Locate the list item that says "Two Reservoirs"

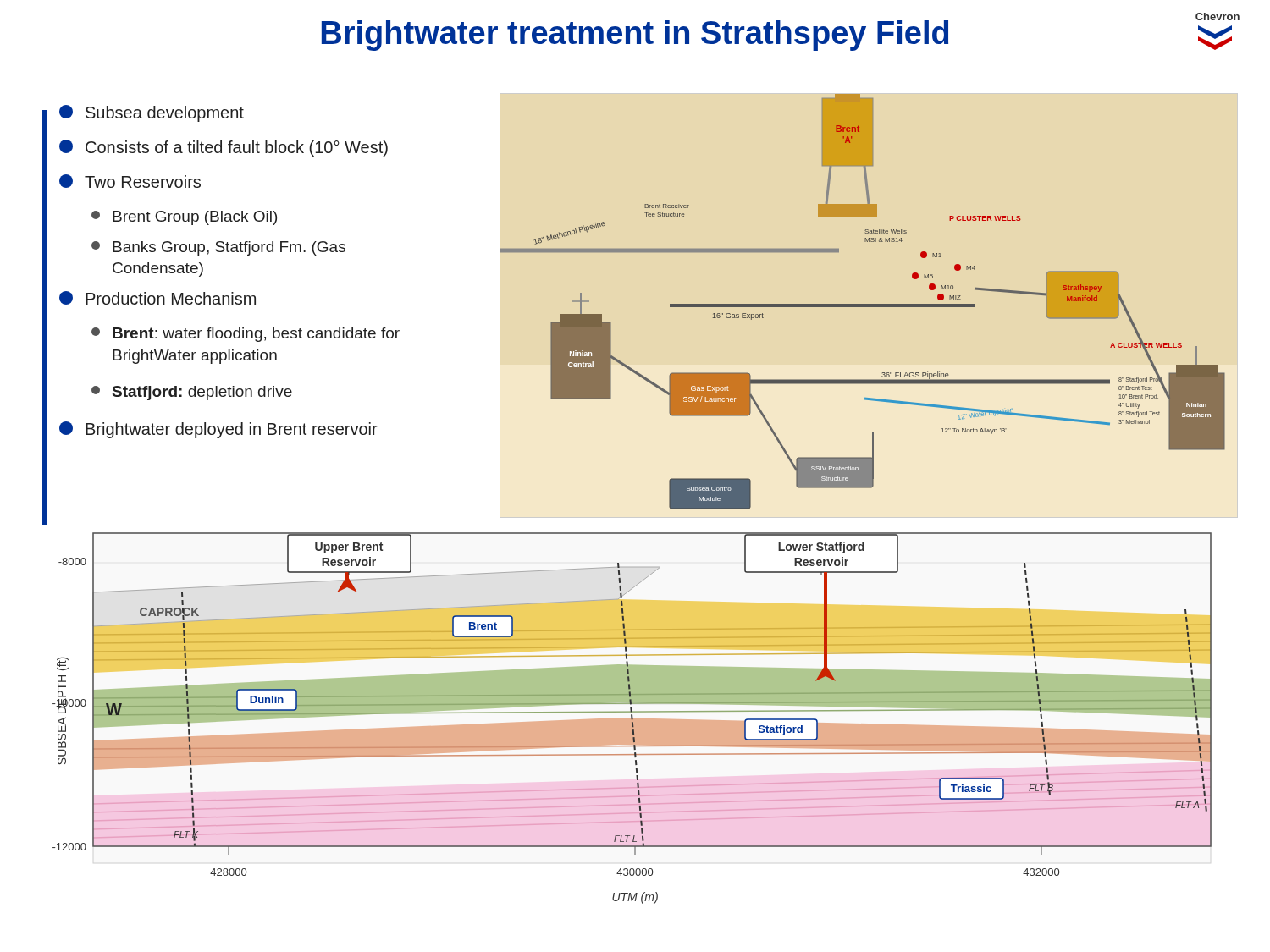(x=130, y=182)
